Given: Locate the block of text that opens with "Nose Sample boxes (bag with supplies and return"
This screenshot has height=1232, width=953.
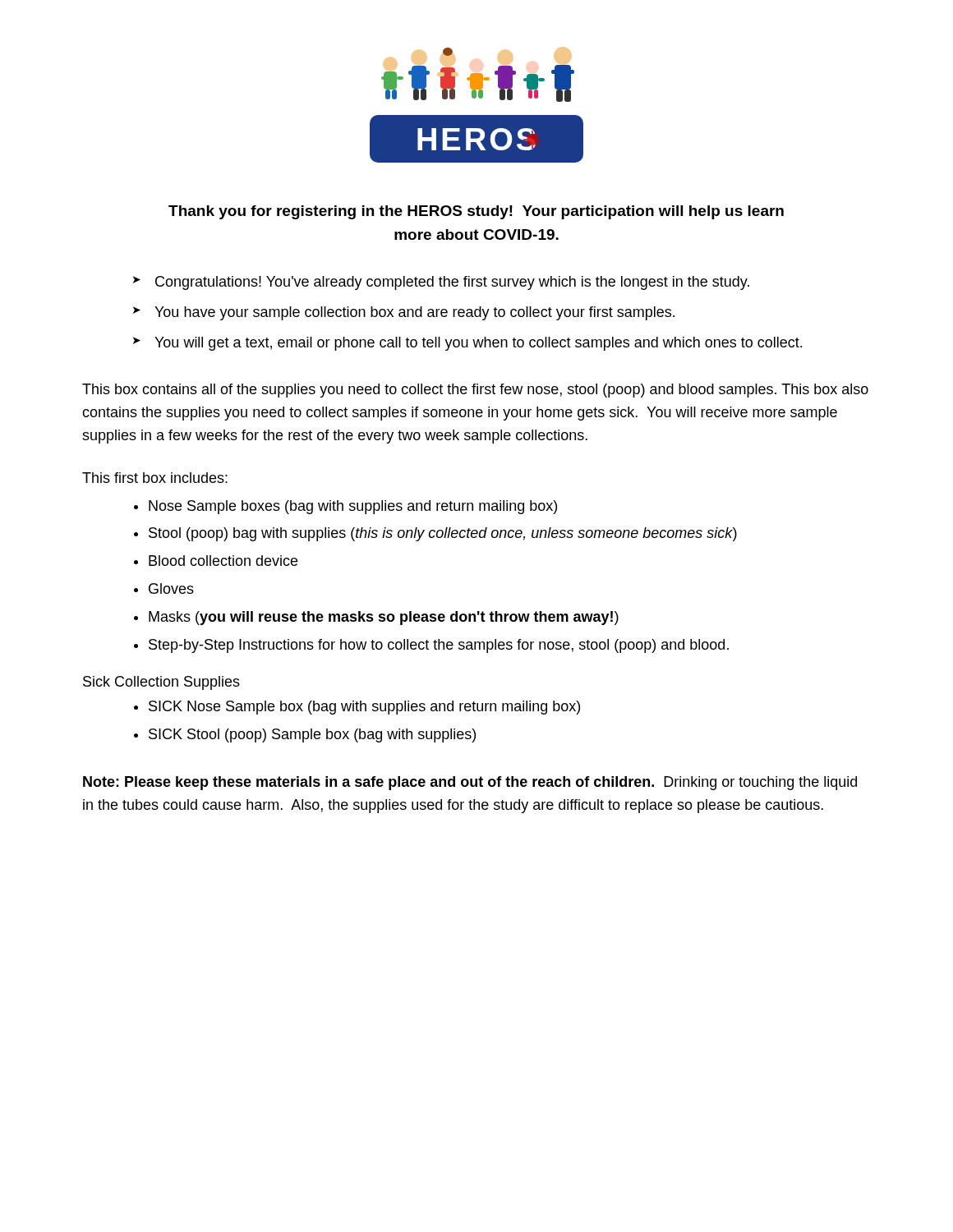Looking at the screenshot, I should [x=353, y=506].
